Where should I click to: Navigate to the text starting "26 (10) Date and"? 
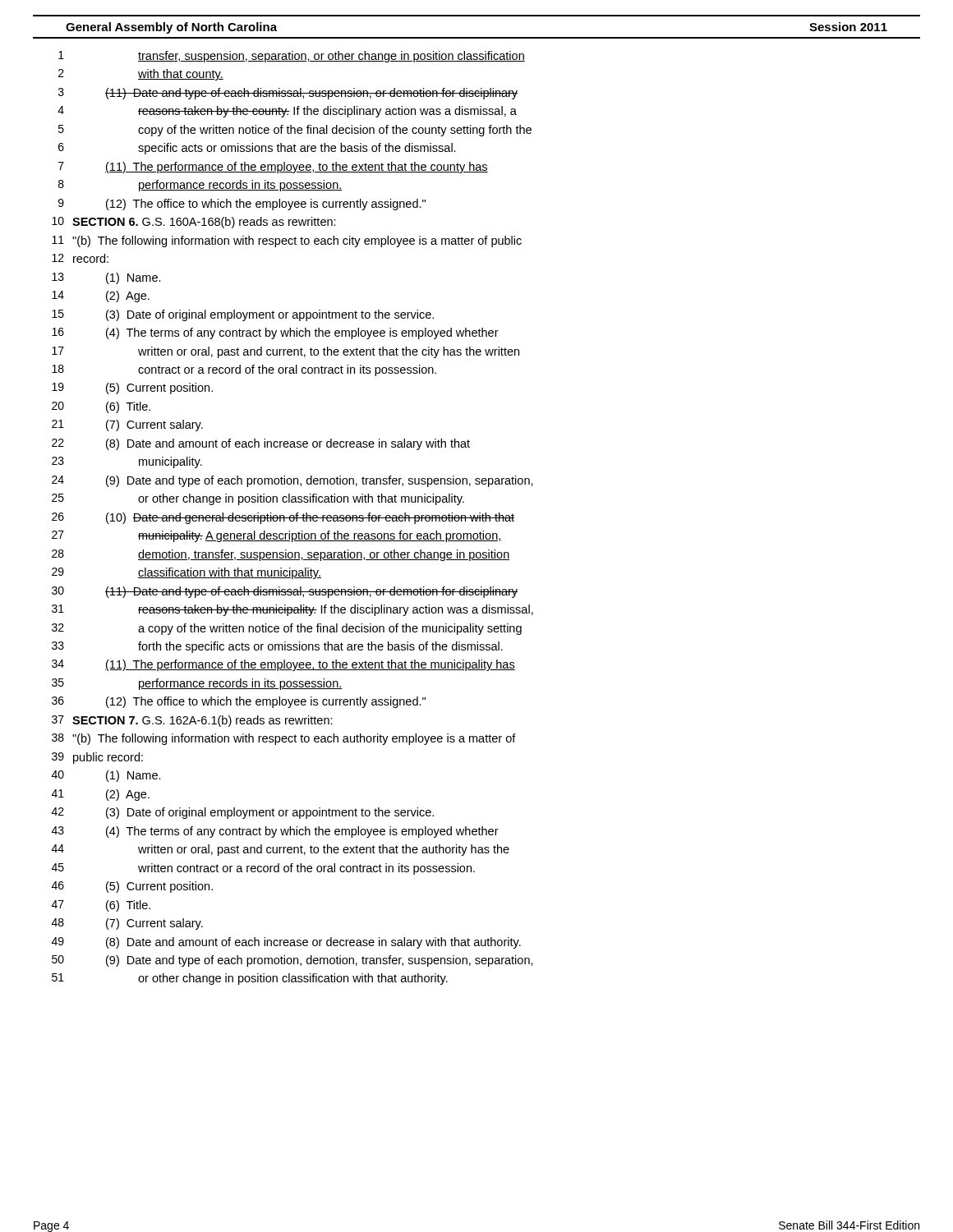point(476,517)
